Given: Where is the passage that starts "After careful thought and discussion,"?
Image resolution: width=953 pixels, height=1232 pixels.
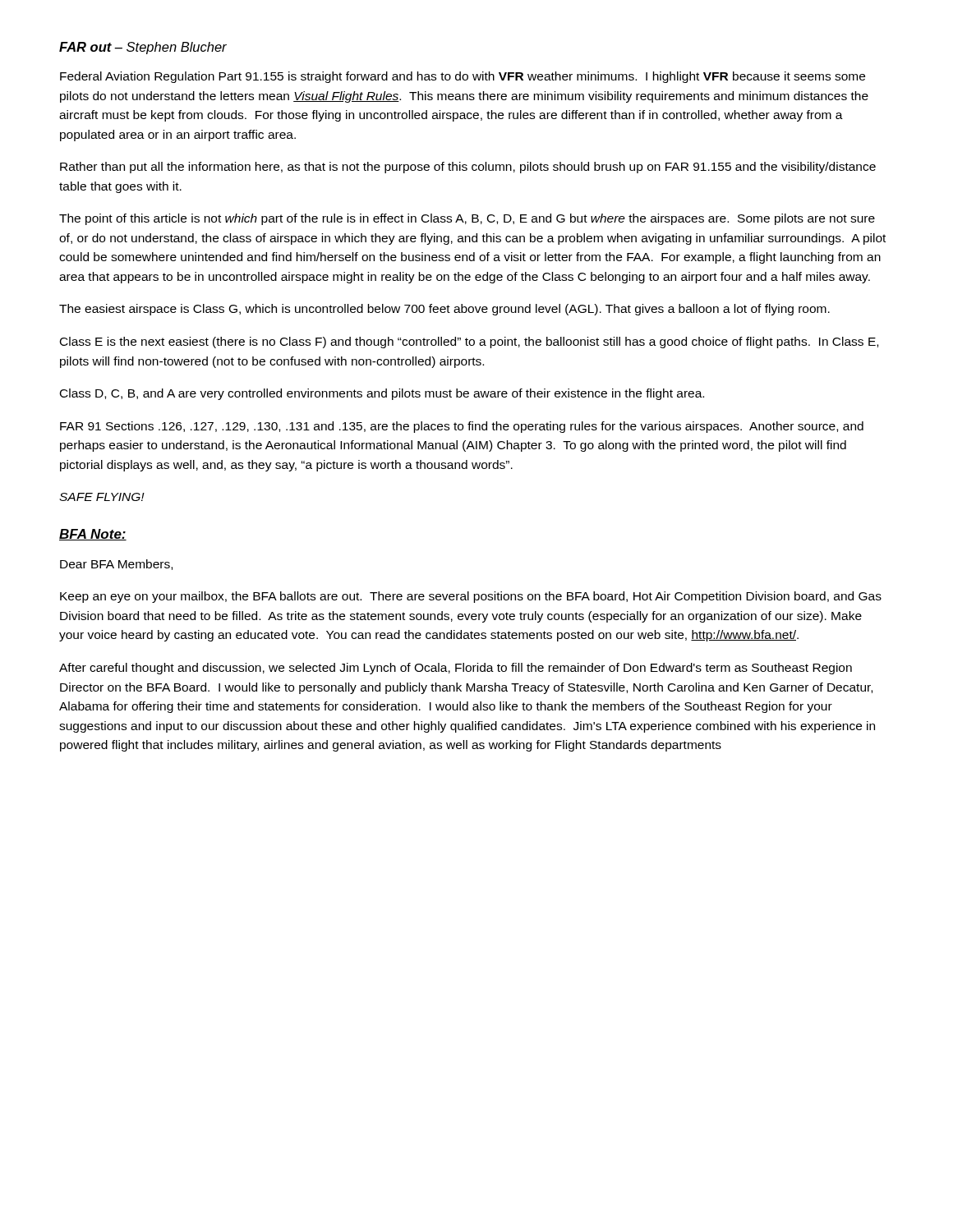Looking at the screenshot, I should coord(468,706).
